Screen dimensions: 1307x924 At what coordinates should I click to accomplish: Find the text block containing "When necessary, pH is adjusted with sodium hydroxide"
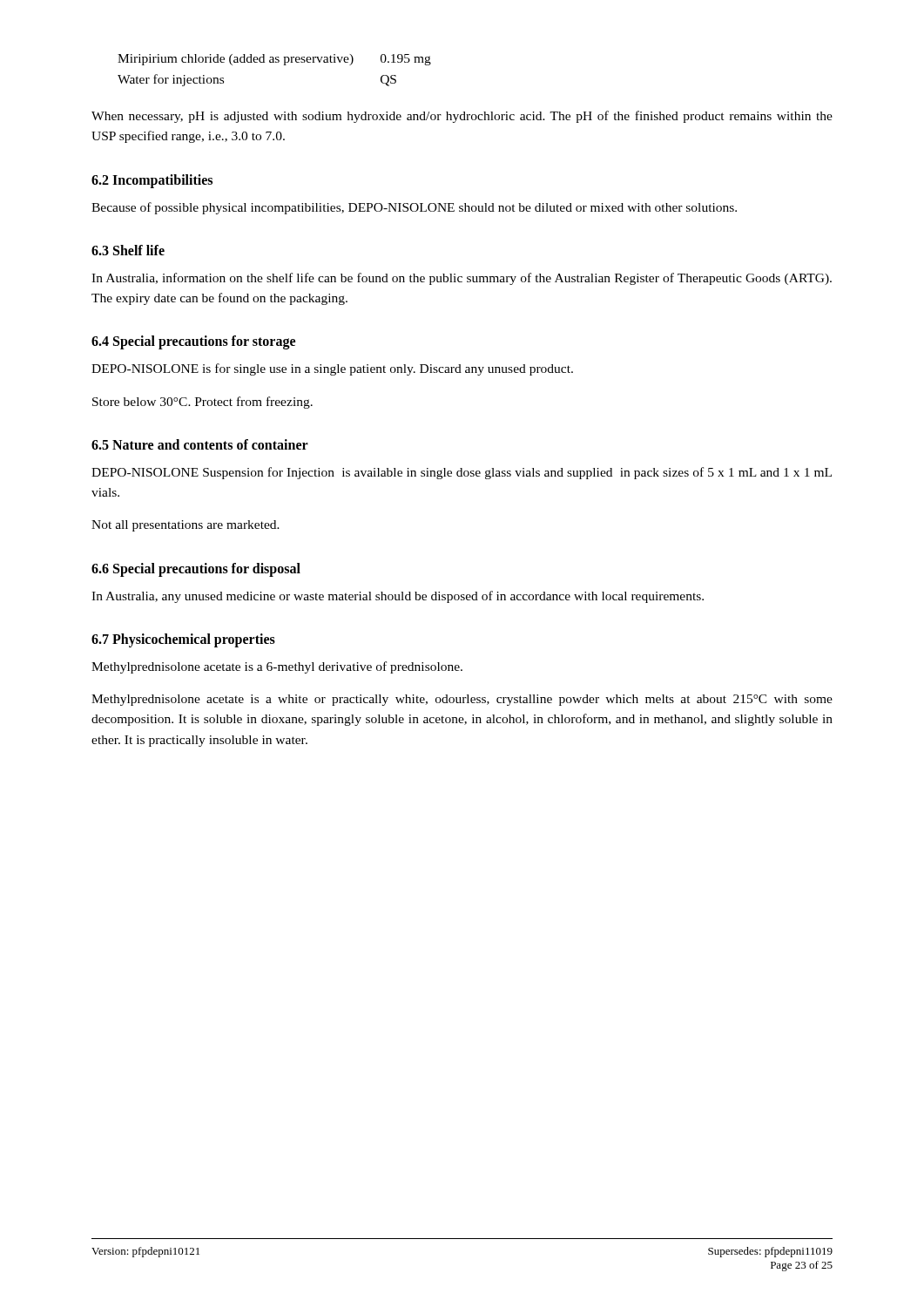[462, 126]
